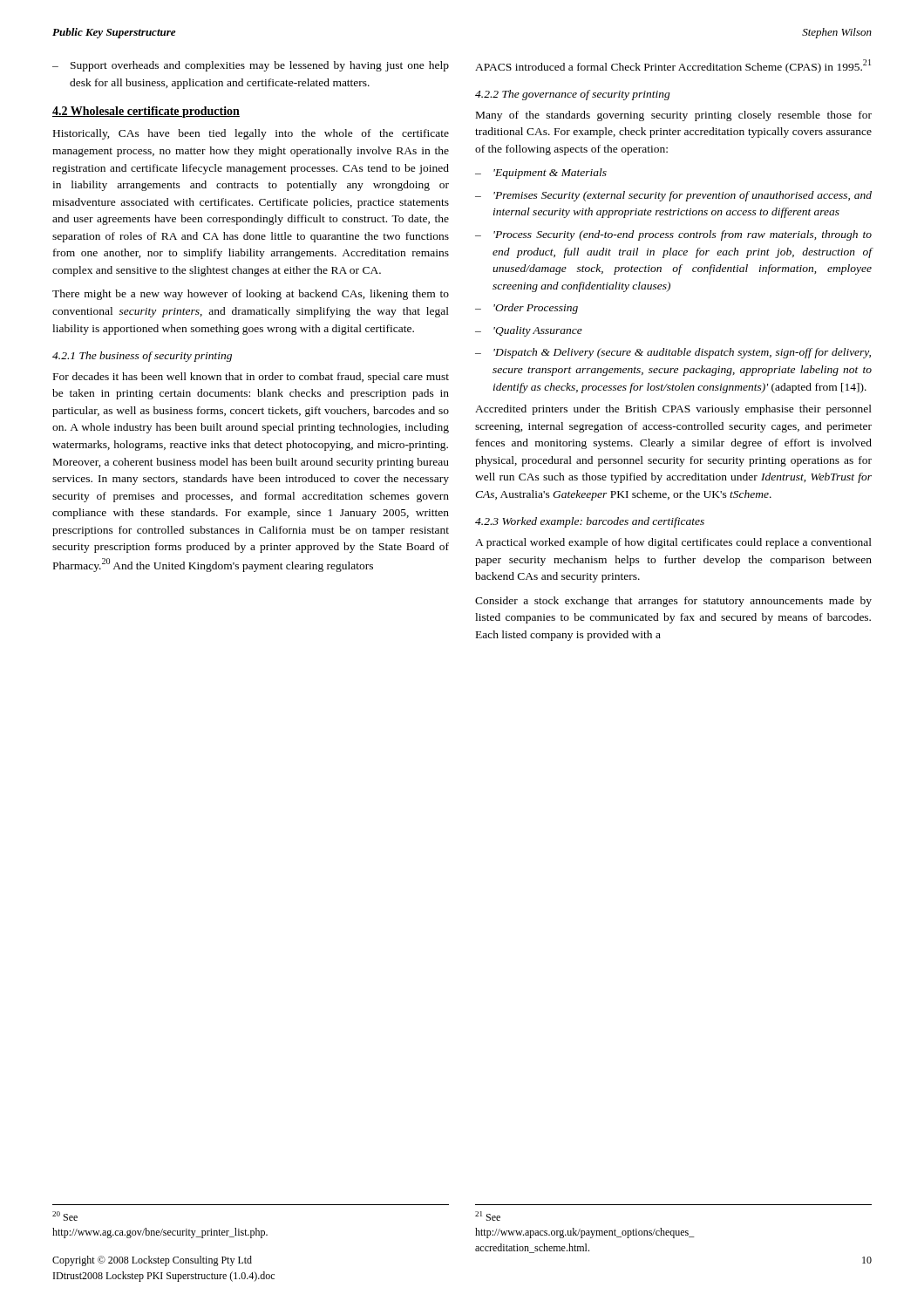This screenshot has height=1308, width=924.
Task: Point to the block beginning "– 'Process Security (end-to-end"
Action: pyautogui.click(x=673, y=260)
